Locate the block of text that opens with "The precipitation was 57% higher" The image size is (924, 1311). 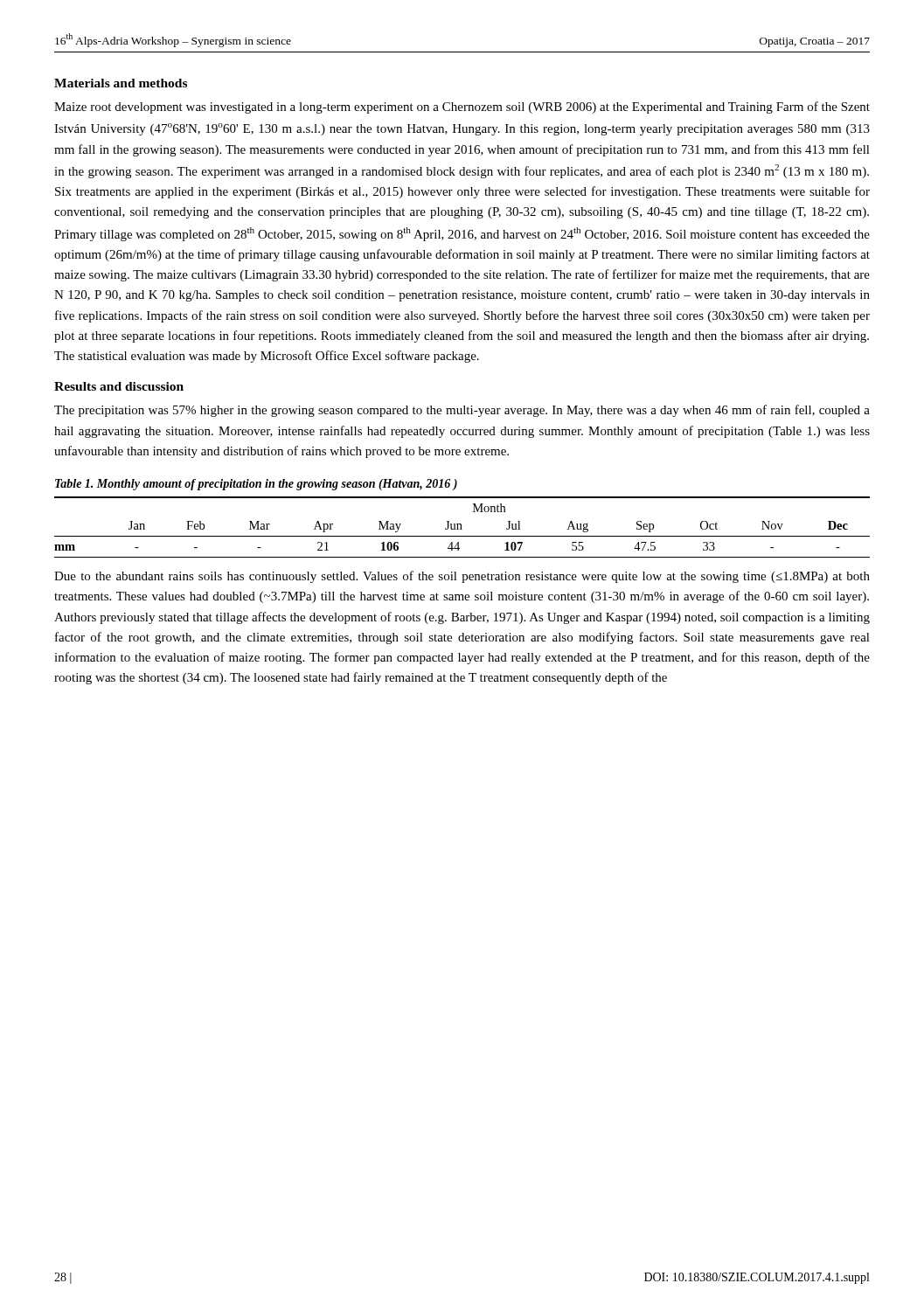click(462, 430)
